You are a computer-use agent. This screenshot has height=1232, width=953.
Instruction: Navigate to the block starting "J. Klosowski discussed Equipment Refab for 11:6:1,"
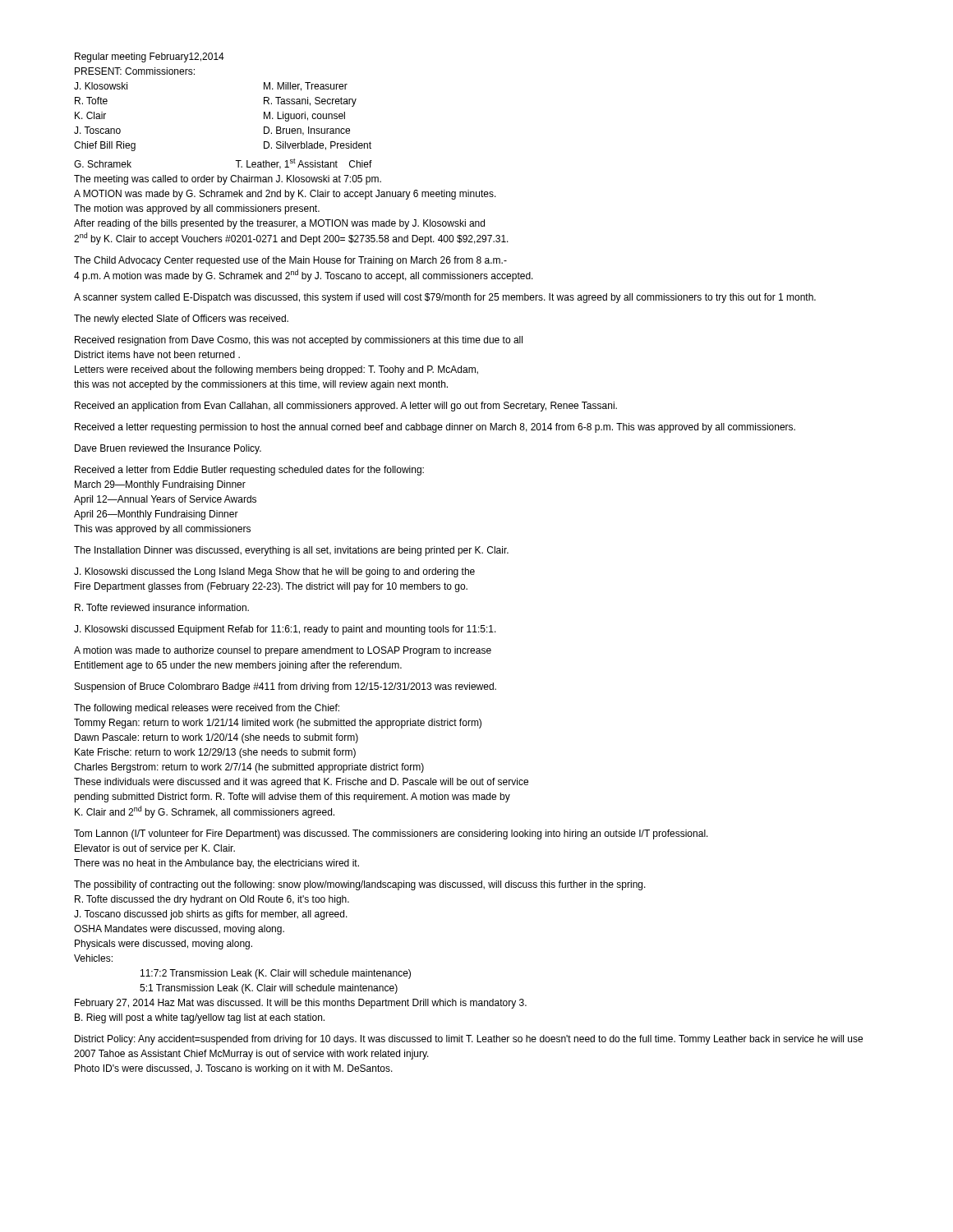[x=285, y=629]
